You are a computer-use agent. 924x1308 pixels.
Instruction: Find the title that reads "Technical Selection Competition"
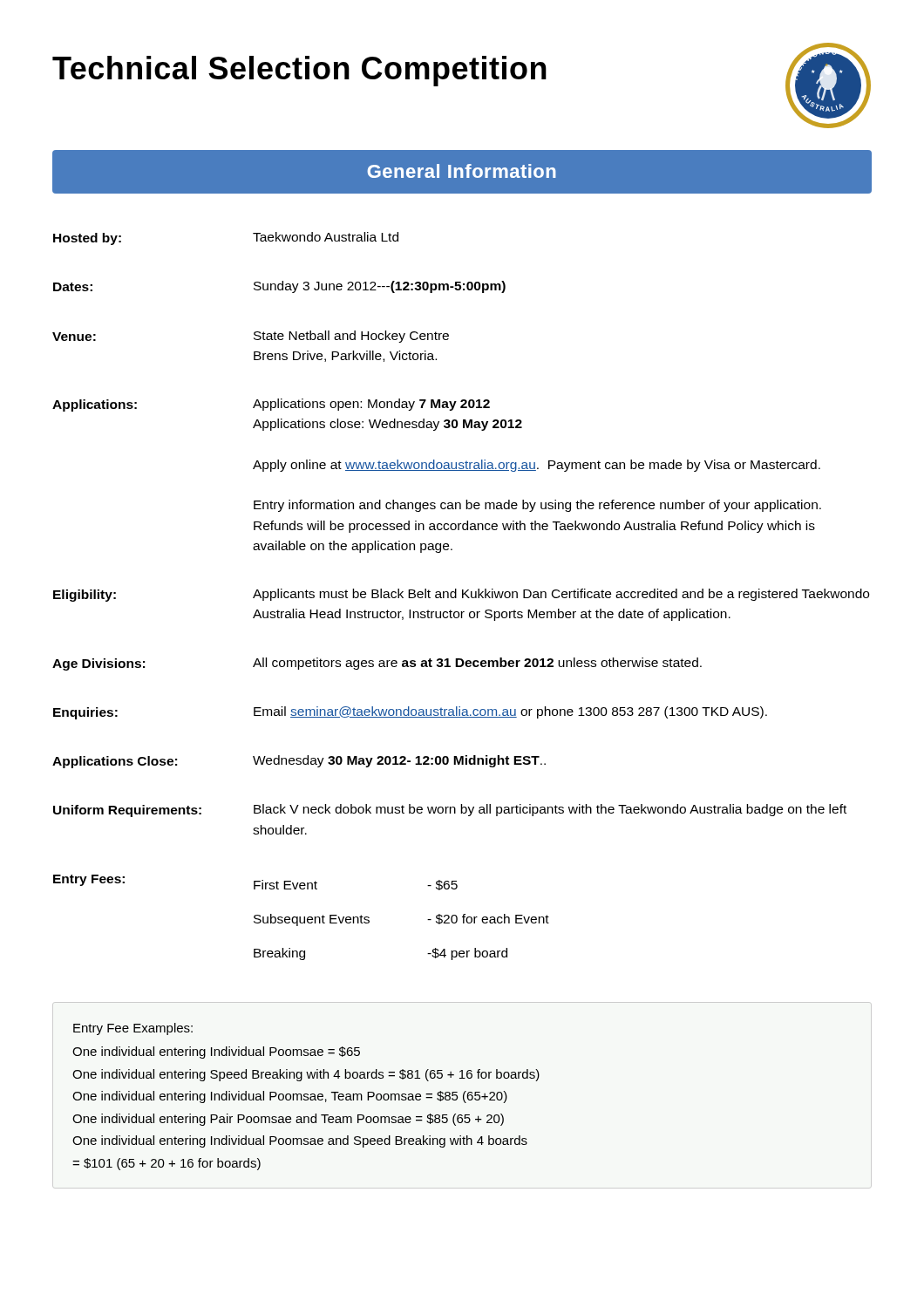300,68
